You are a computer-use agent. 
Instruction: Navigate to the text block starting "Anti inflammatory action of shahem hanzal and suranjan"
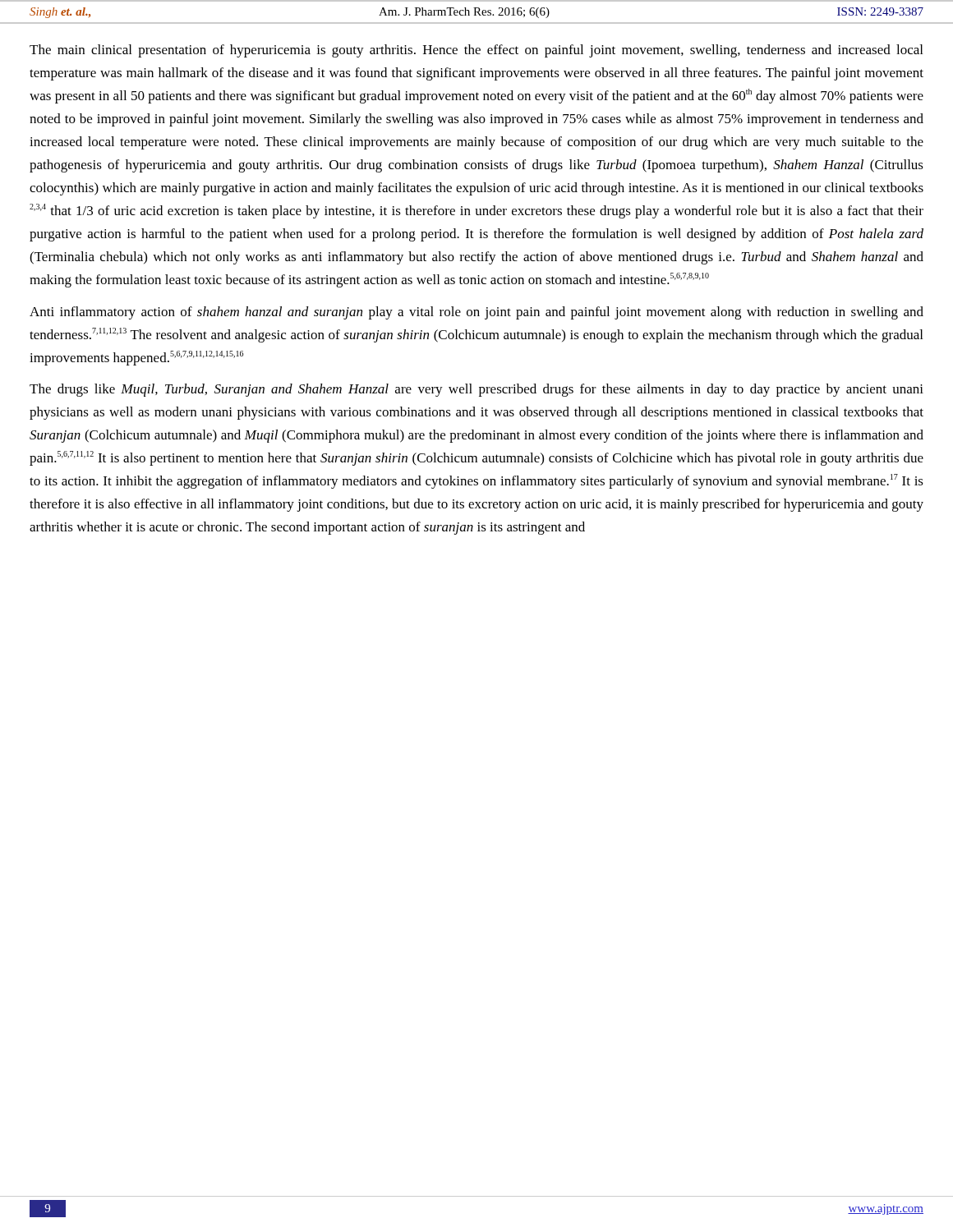(476, 335)
